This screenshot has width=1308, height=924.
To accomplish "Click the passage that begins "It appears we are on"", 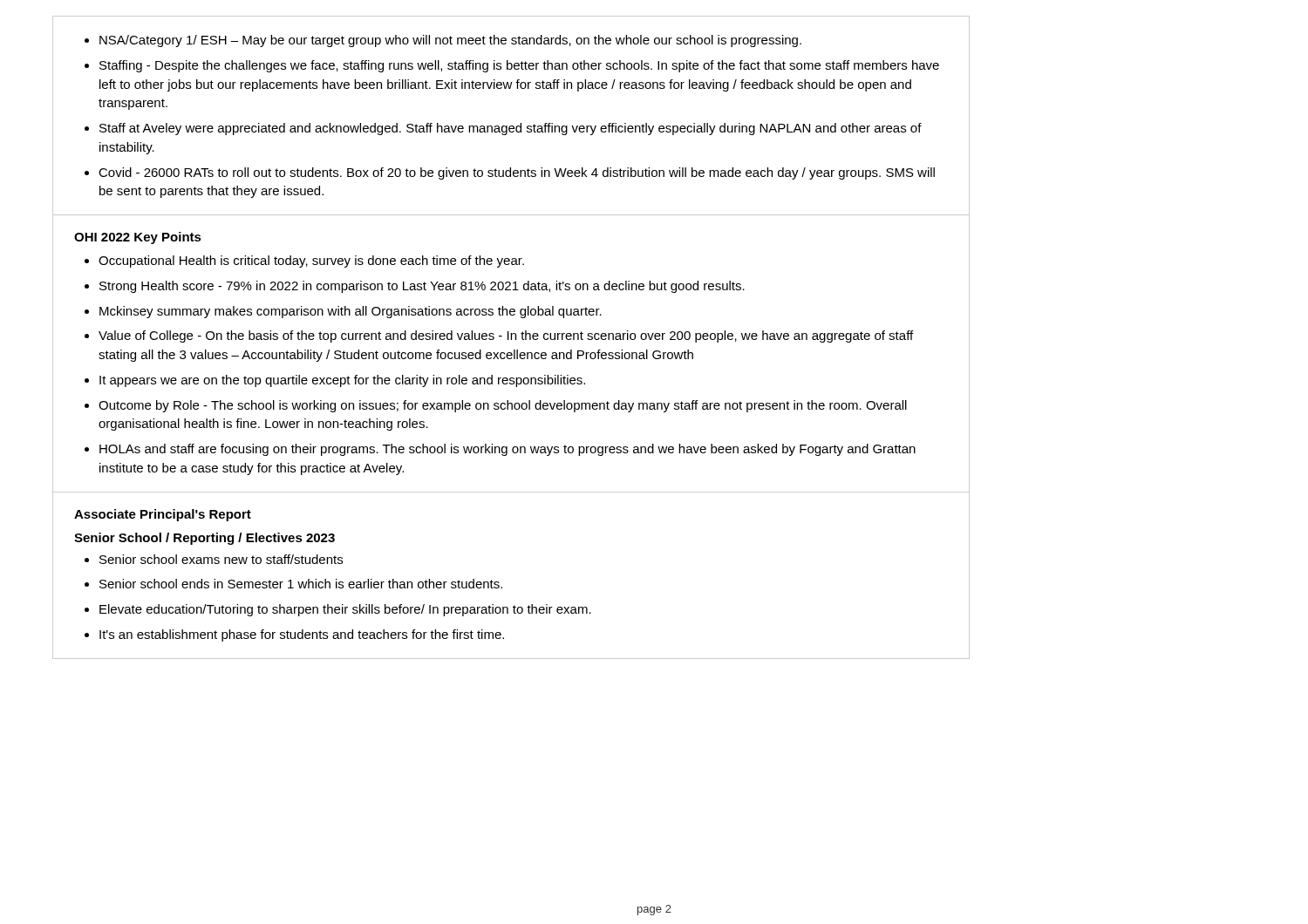I will click(x=342, y=379).
